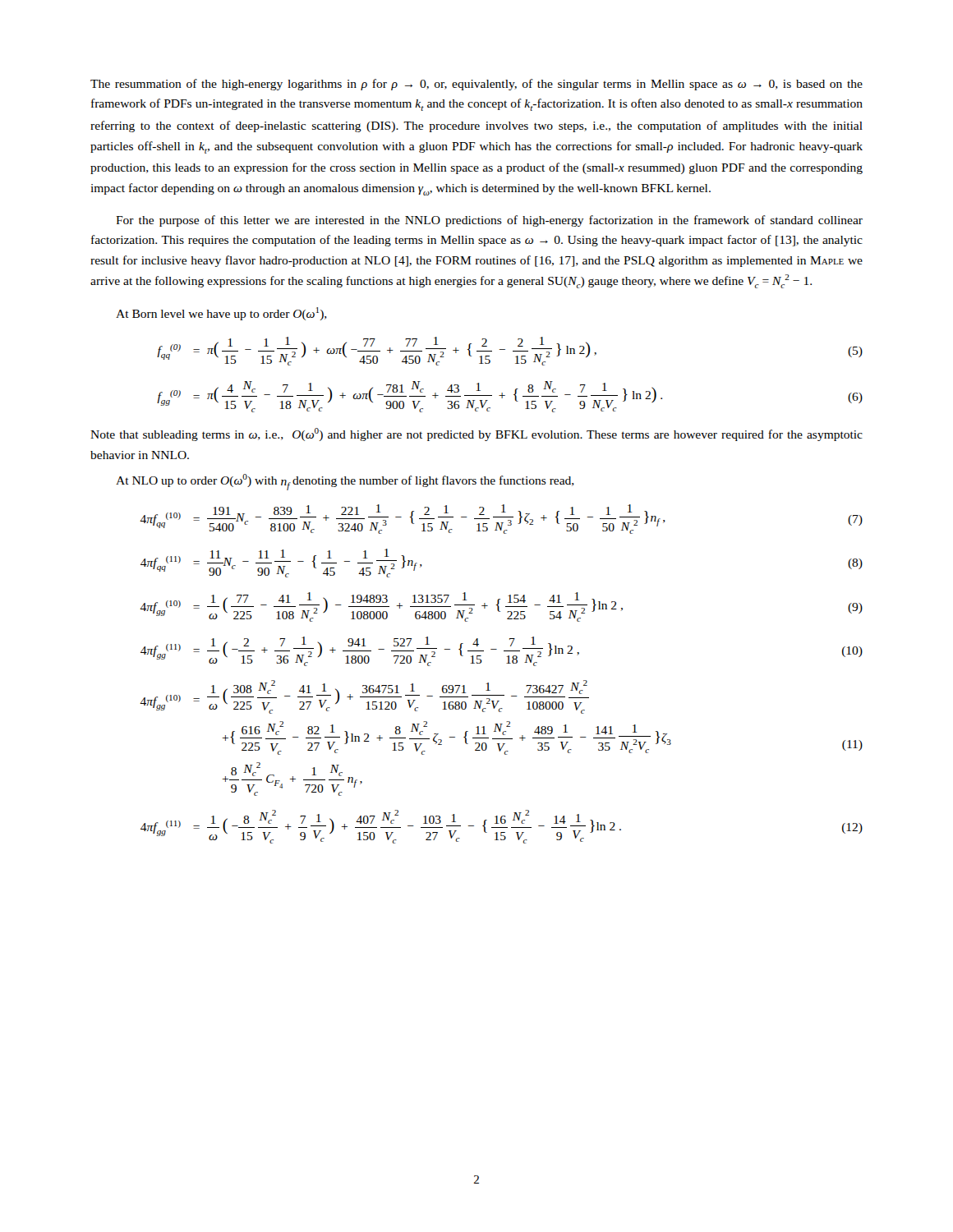953x1232 pixels.
Task: Point to the element starting "At NLO up"
Action: (x=345, y=481)
